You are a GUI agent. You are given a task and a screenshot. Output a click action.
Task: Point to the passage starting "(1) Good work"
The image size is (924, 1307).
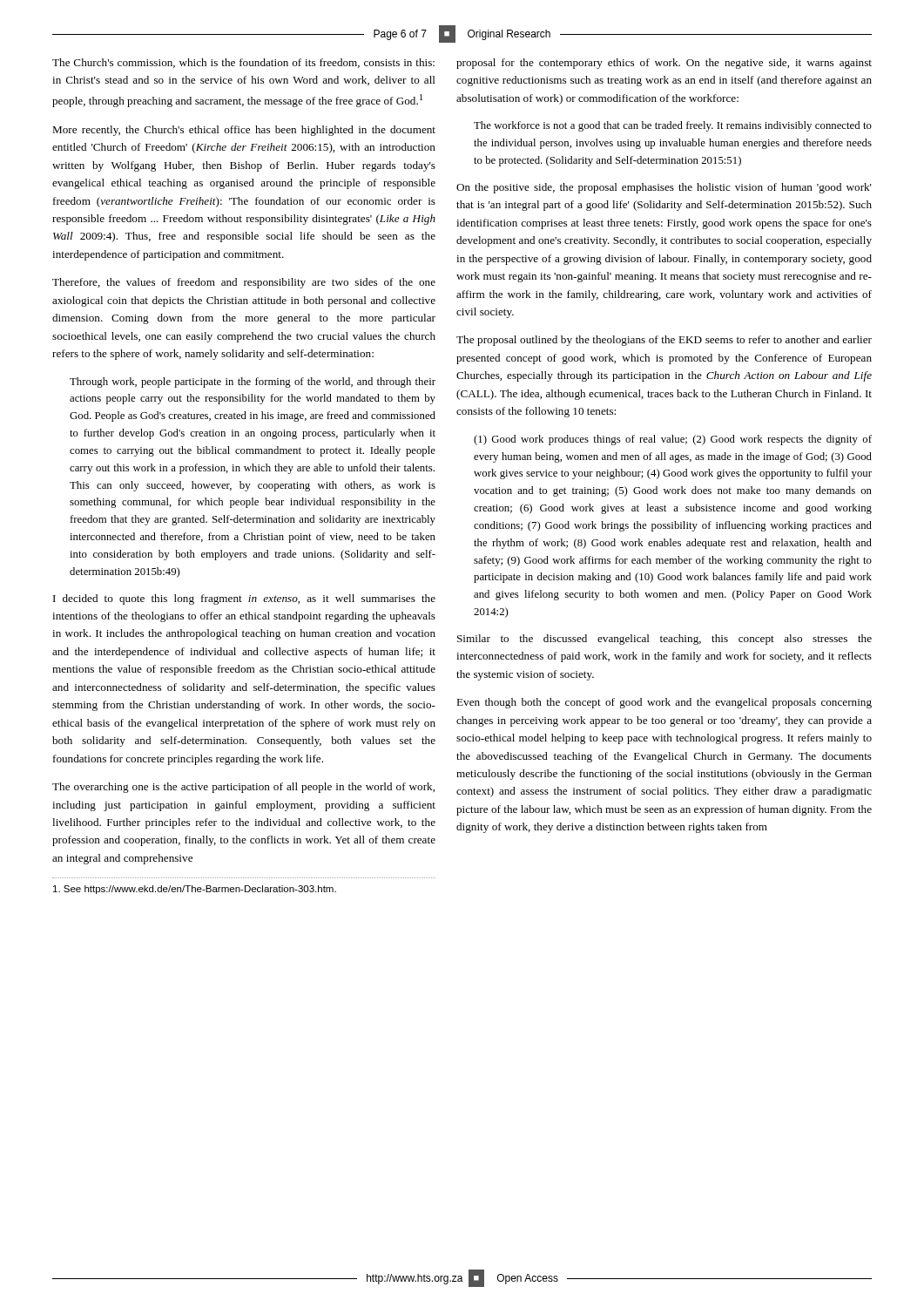[x=673, y=525]
